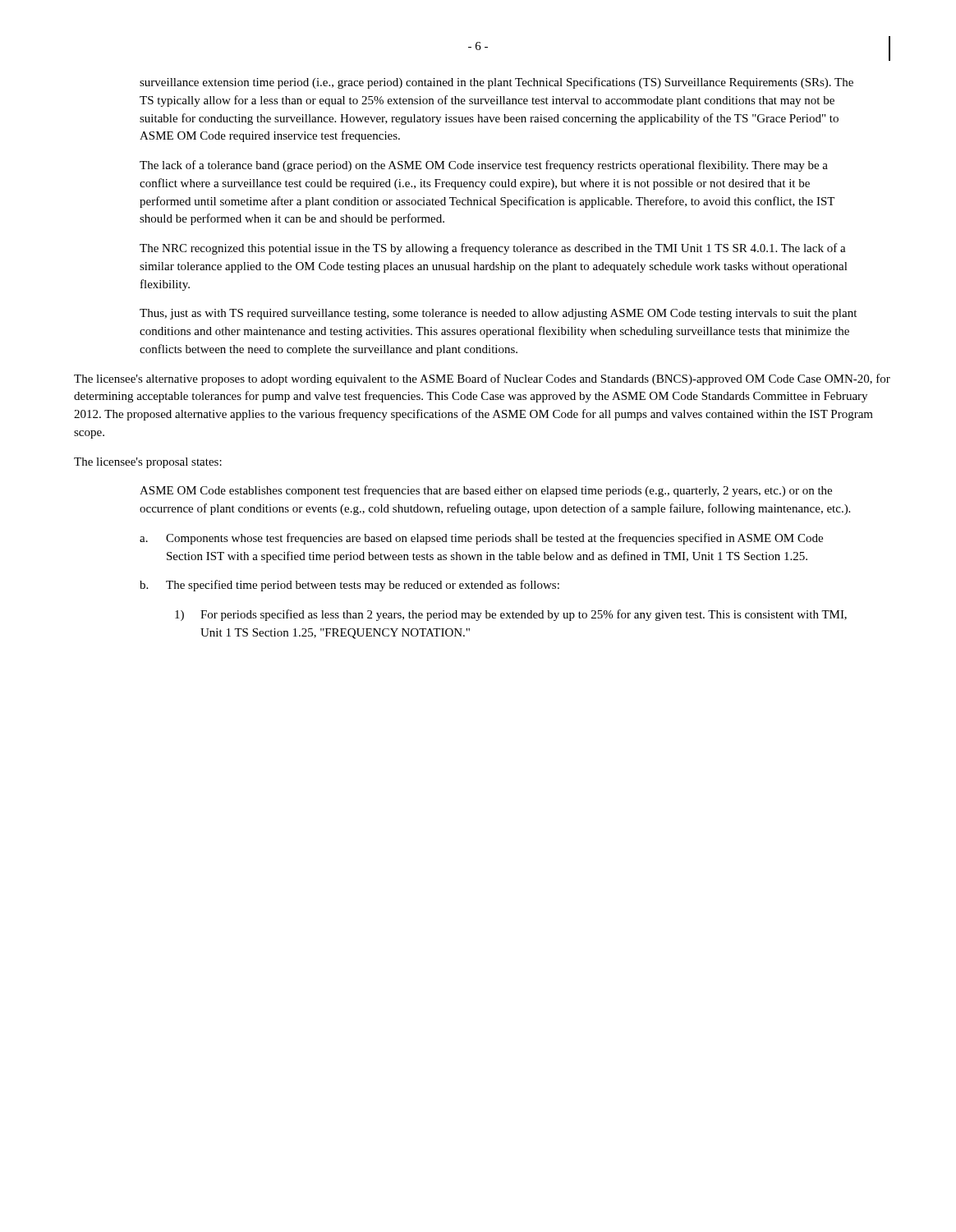Point to the block starting "The licensee's alternative proposes to"
Viewport: 956px width, 1232px height.
click(x=482, y=405)
